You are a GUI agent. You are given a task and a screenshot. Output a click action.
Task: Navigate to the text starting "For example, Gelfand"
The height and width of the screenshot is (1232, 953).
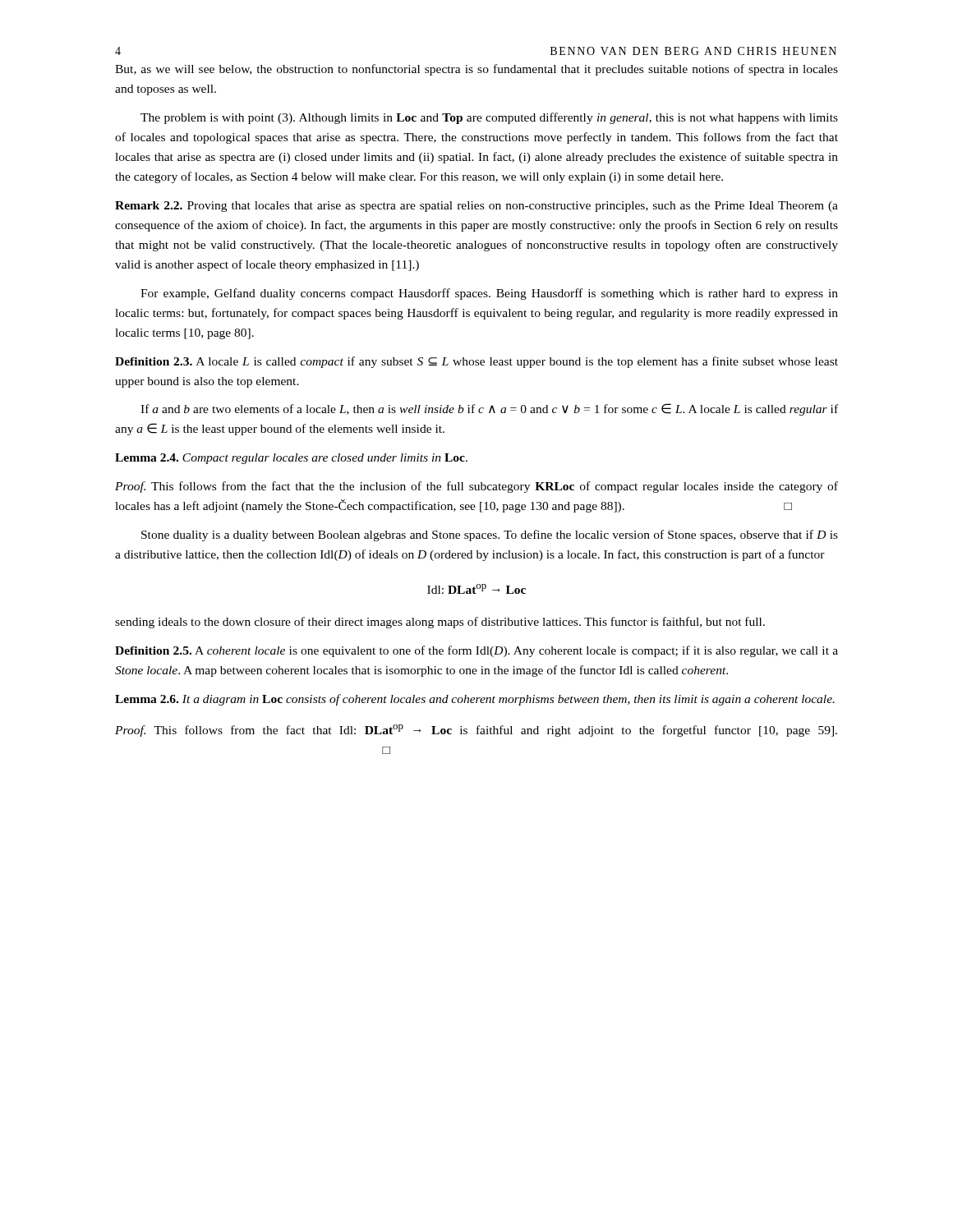pyautogui.click(x=476, y=313)
